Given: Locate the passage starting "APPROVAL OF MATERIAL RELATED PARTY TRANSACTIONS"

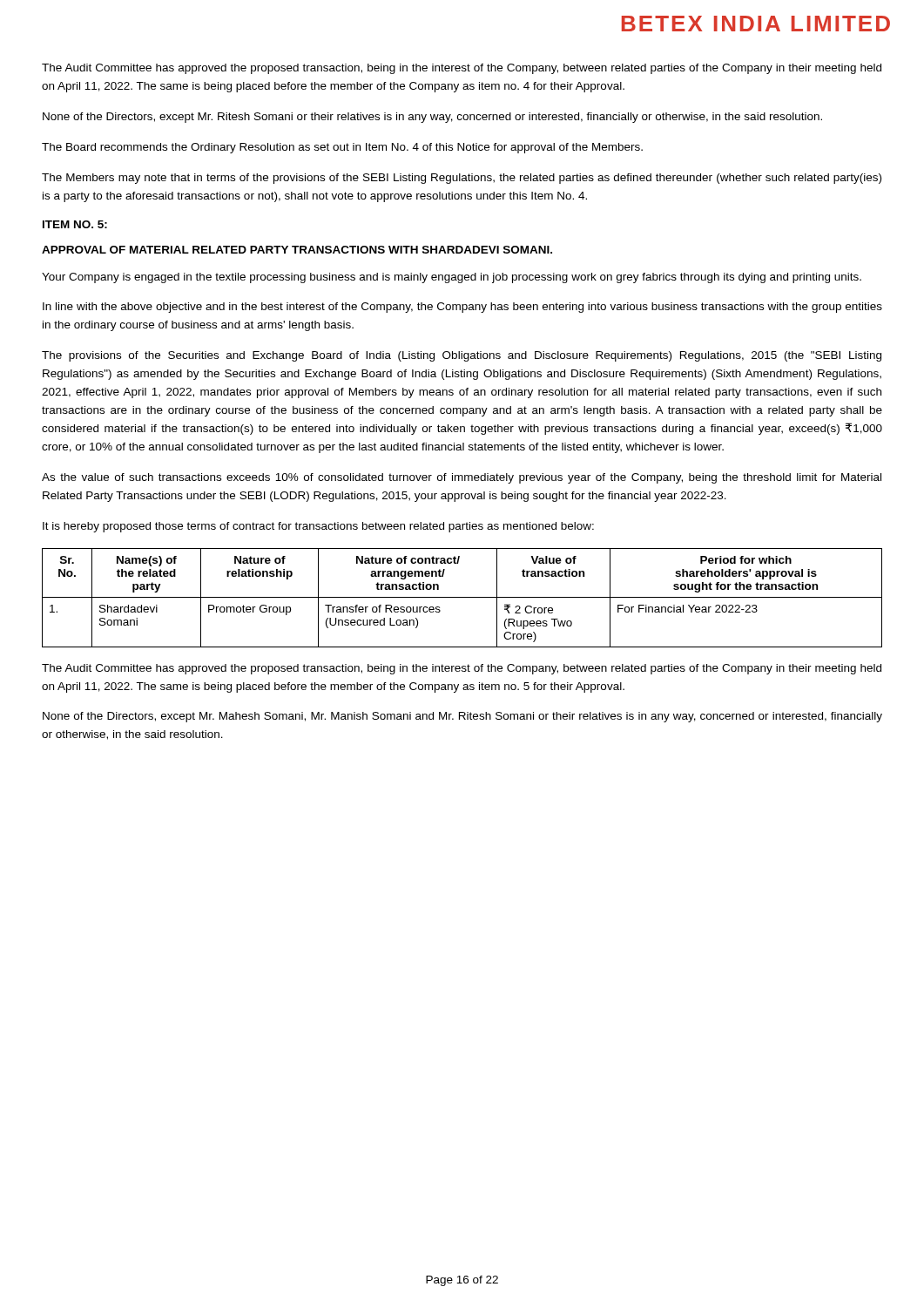Looking at the screenshot, I should (297, 249).
